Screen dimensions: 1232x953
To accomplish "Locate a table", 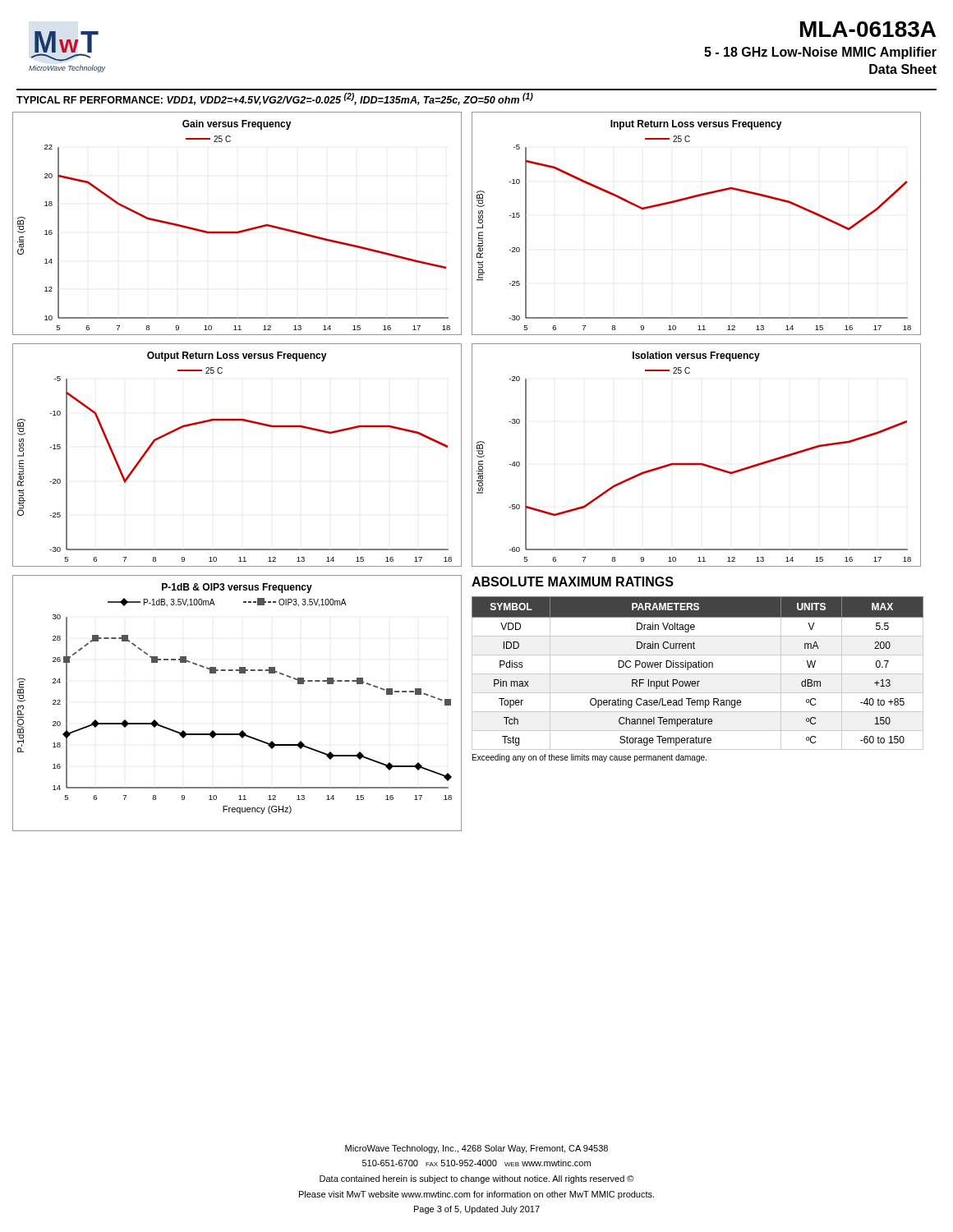I will [x=698, y=679].
